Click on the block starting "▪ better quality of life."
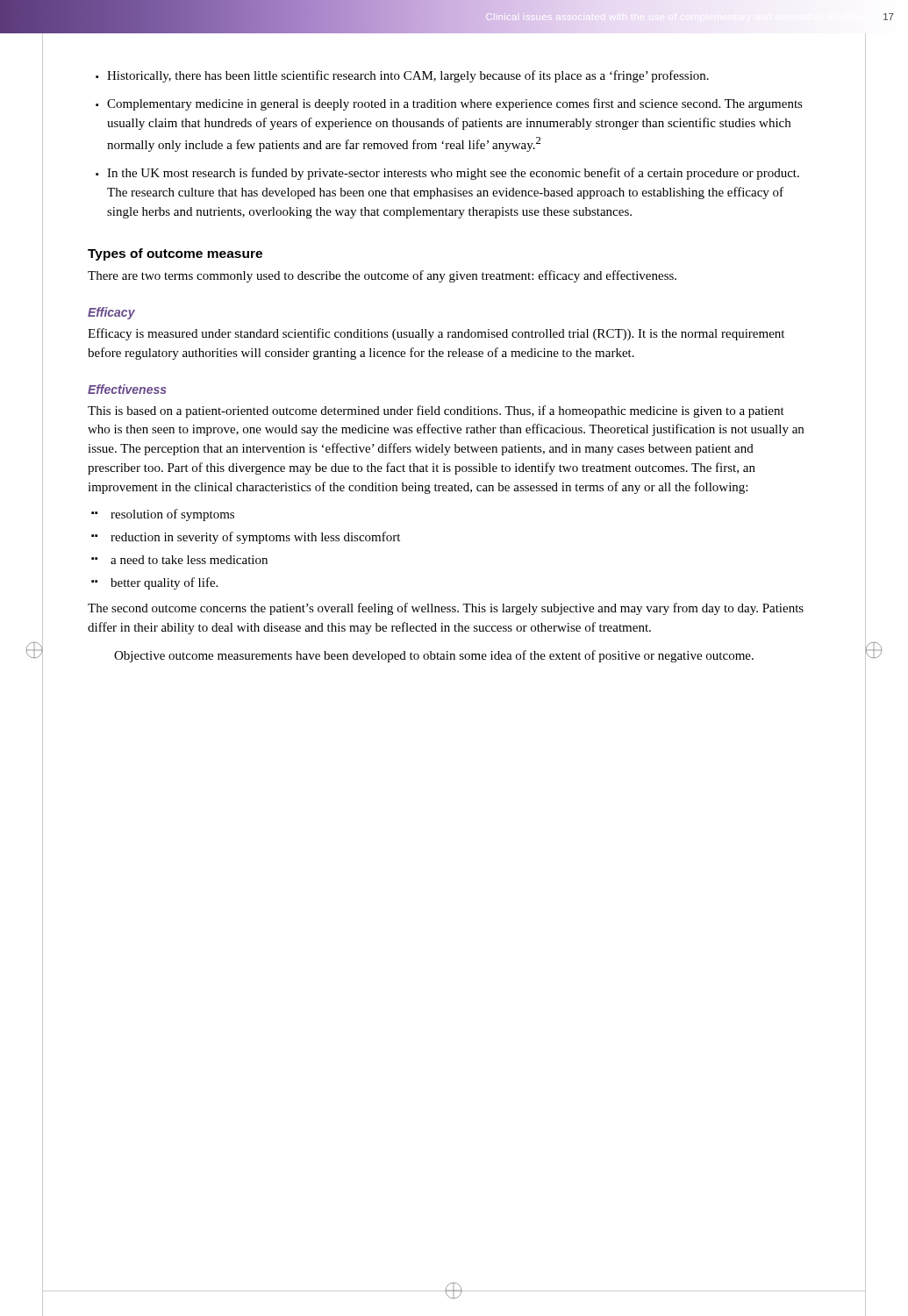Screen dimensions: 1316x908 [x=154, y=583]
